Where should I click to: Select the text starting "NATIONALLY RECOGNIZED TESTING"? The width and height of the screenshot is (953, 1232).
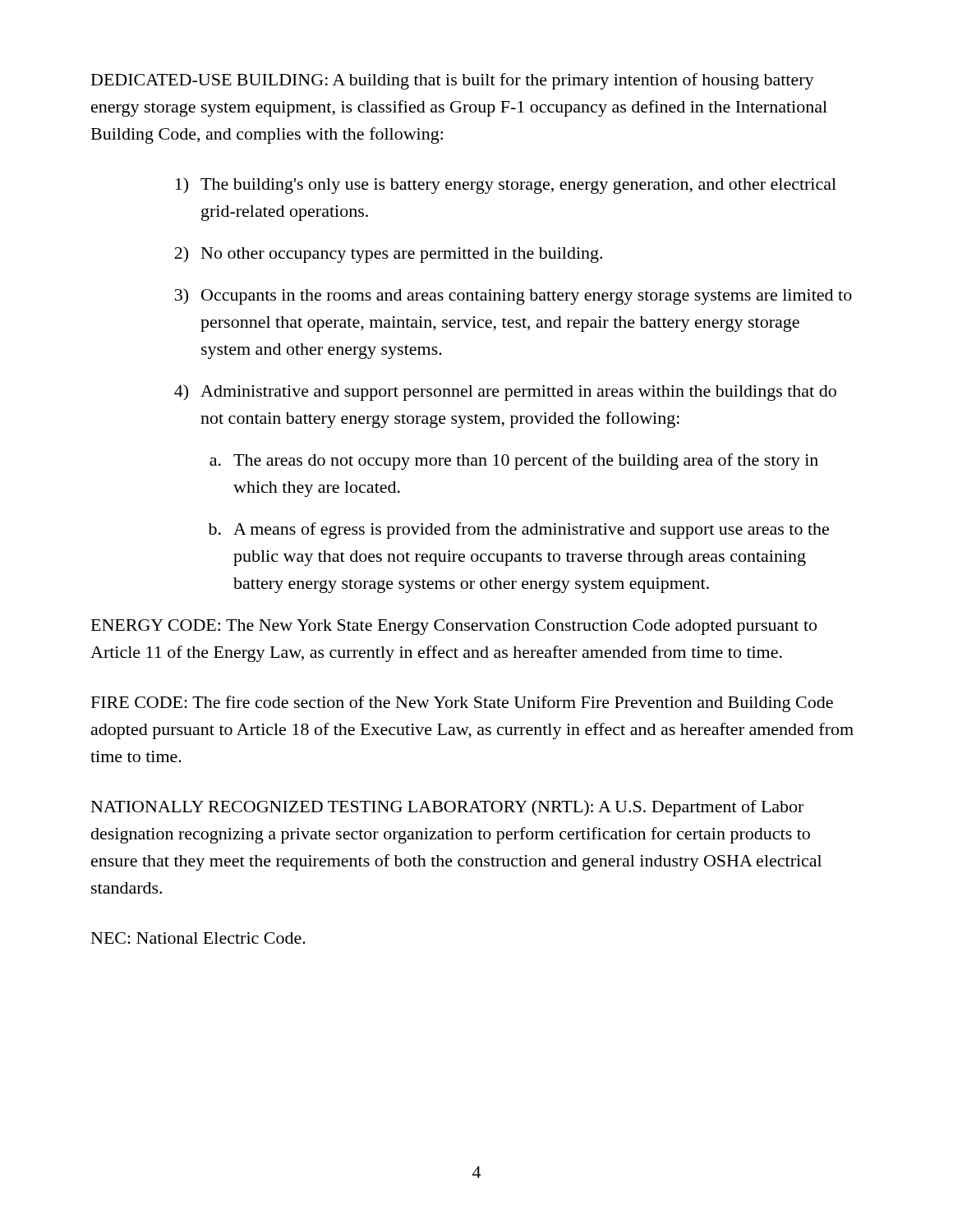(x=456, y=847)
